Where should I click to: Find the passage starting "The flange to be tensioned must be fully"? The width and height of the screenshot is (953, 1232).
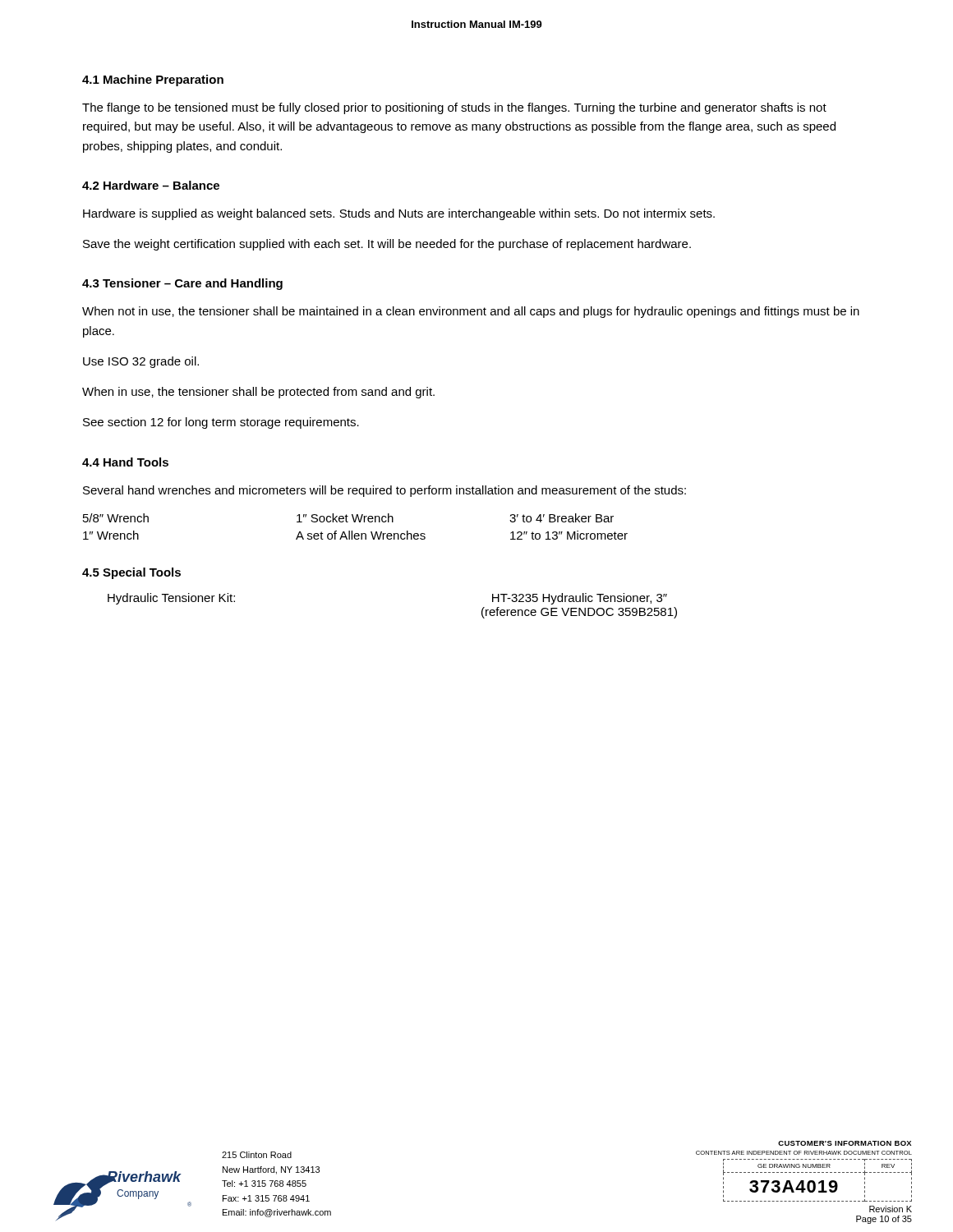459,126
